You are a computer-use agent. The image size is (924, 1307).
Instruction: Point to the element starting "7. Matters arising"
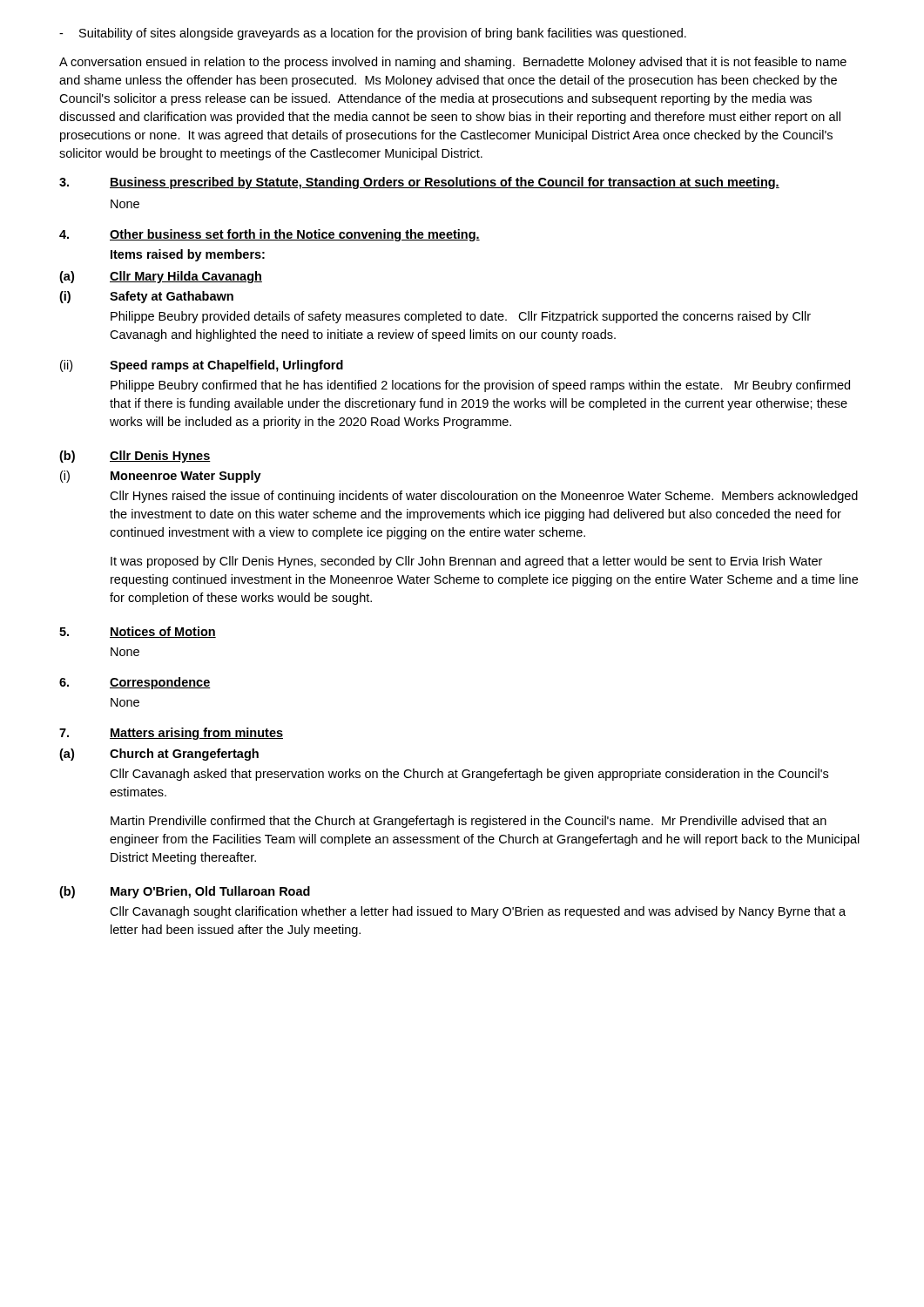(171, 734)
